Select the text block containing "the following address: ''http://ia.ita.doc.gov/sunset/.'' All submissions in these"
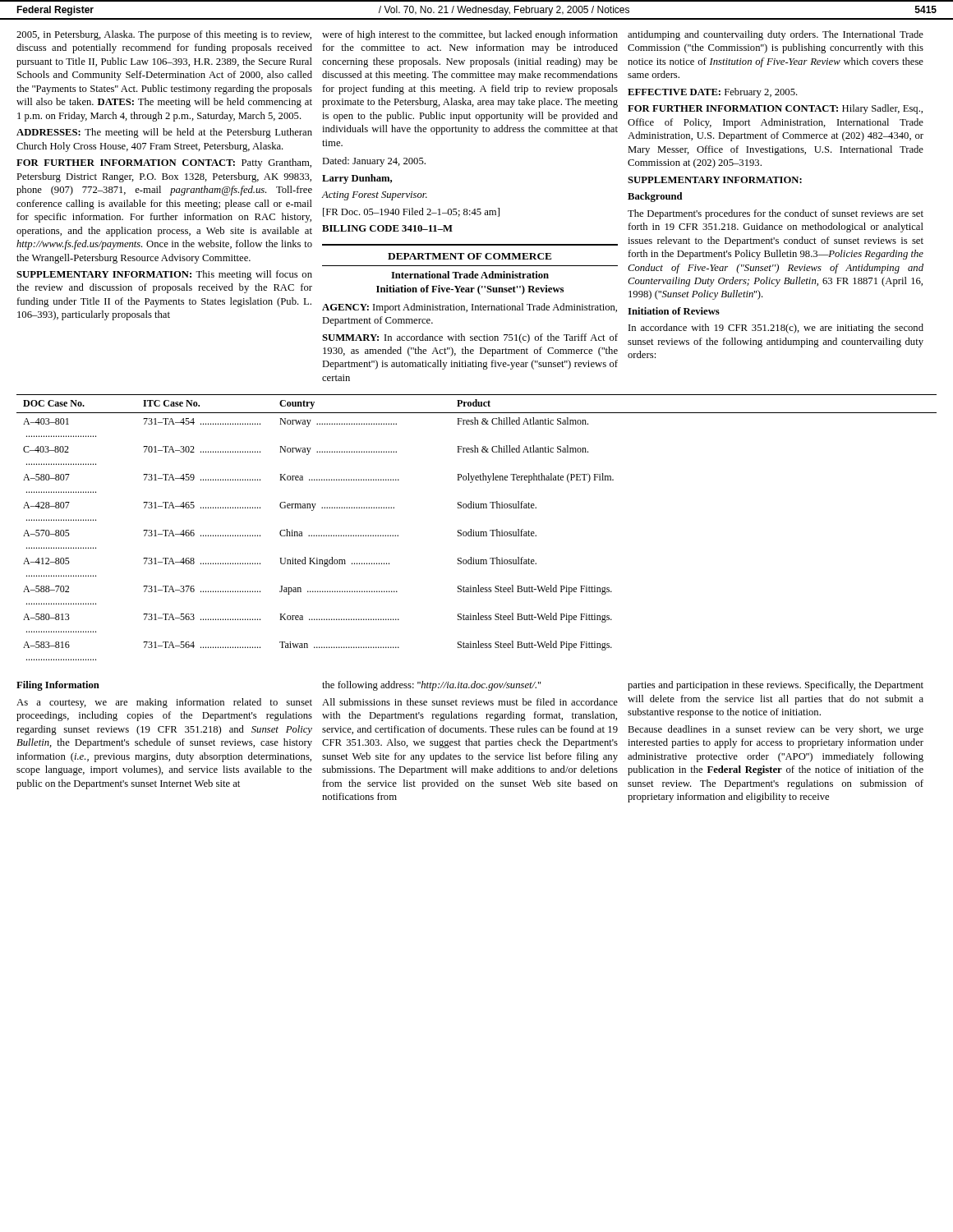Image resolution: width=953 pixels, height=1232 pixels. 470,741
